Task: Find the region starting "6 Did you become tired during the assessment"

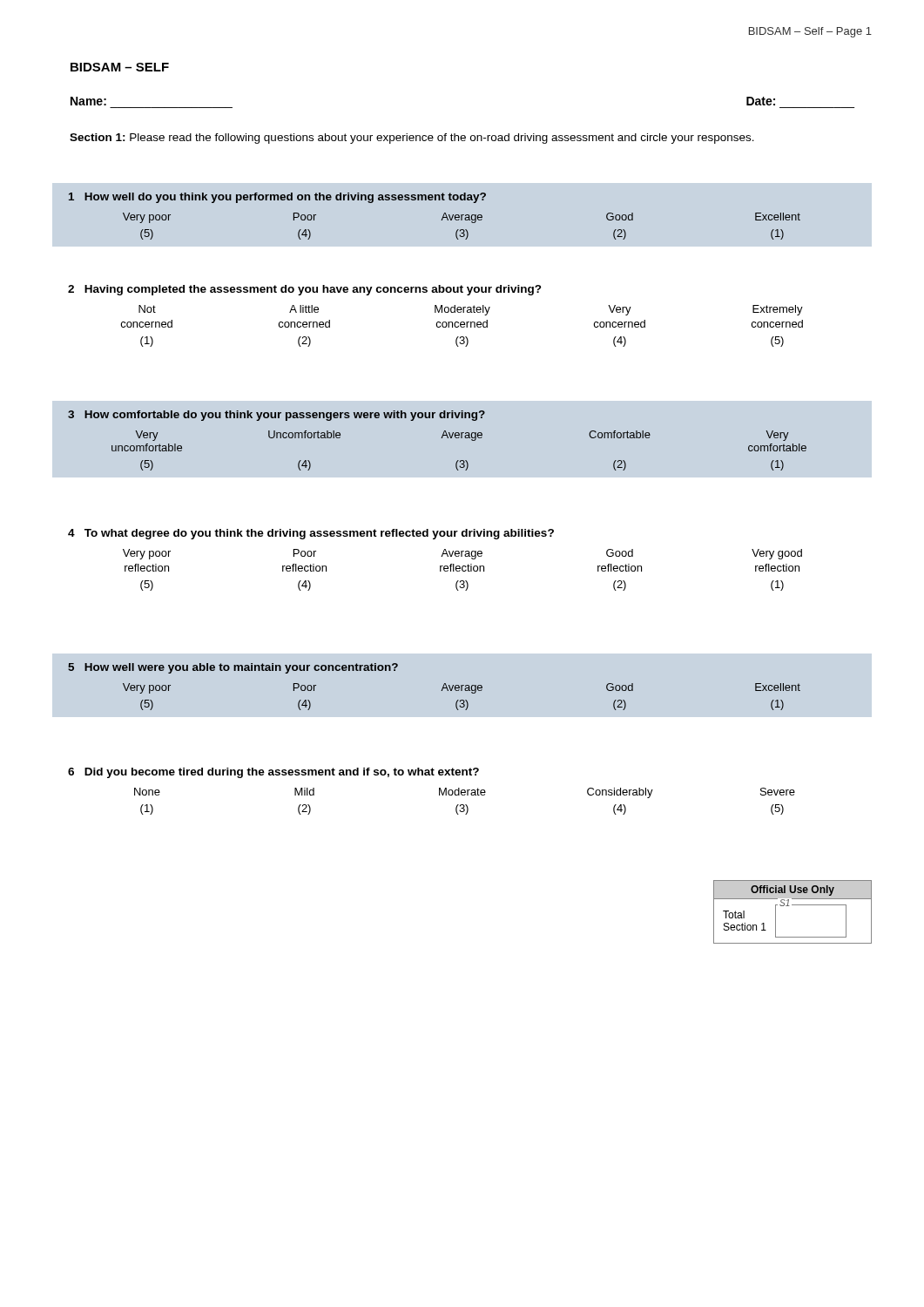Action: [x=462, y=790]
